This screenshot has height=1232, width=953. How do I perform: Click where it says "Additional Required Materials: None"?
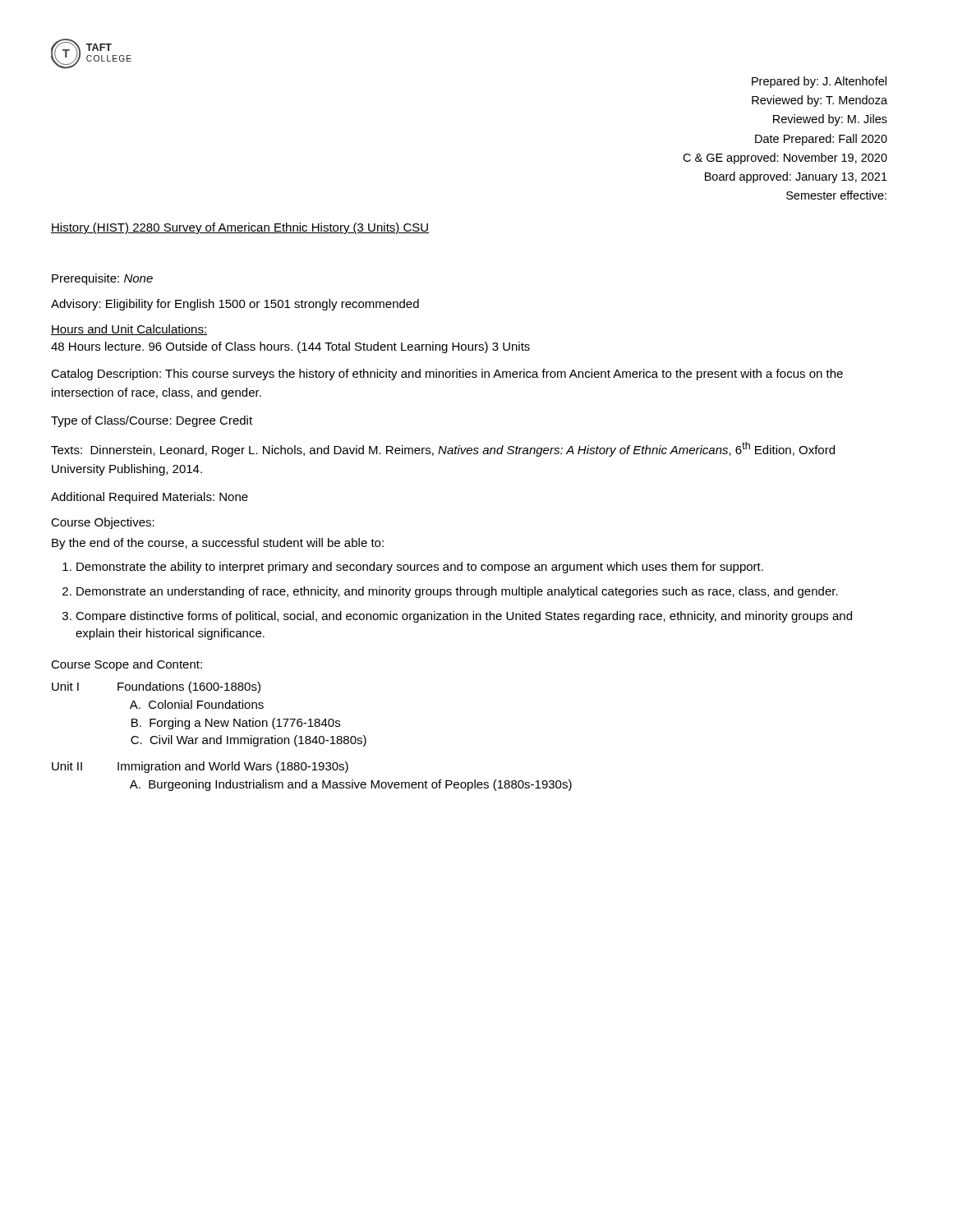tap(150, 496)
